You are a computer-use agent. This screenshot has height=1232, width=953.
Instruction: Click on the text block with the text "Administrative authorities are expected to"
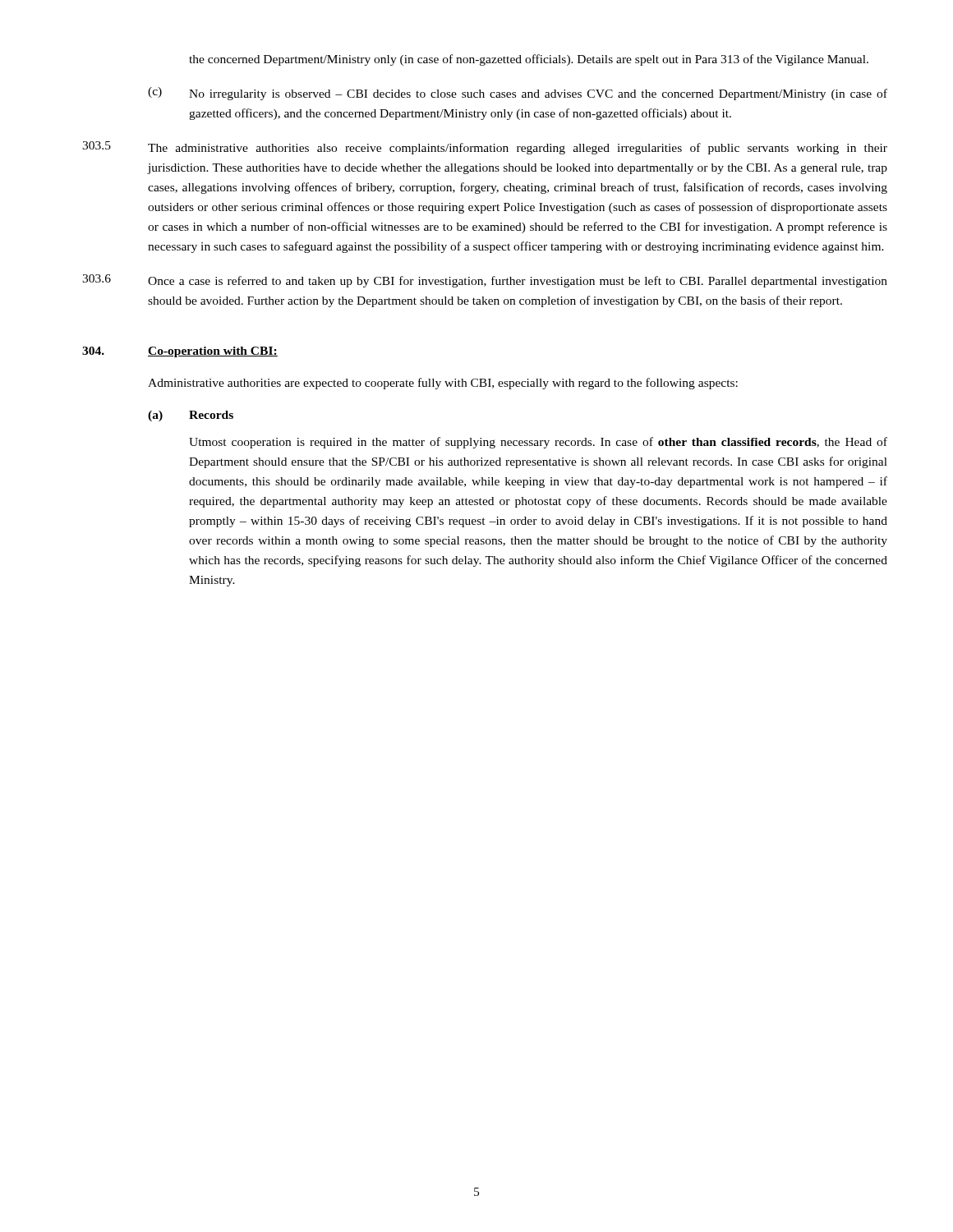coord(443,382)
